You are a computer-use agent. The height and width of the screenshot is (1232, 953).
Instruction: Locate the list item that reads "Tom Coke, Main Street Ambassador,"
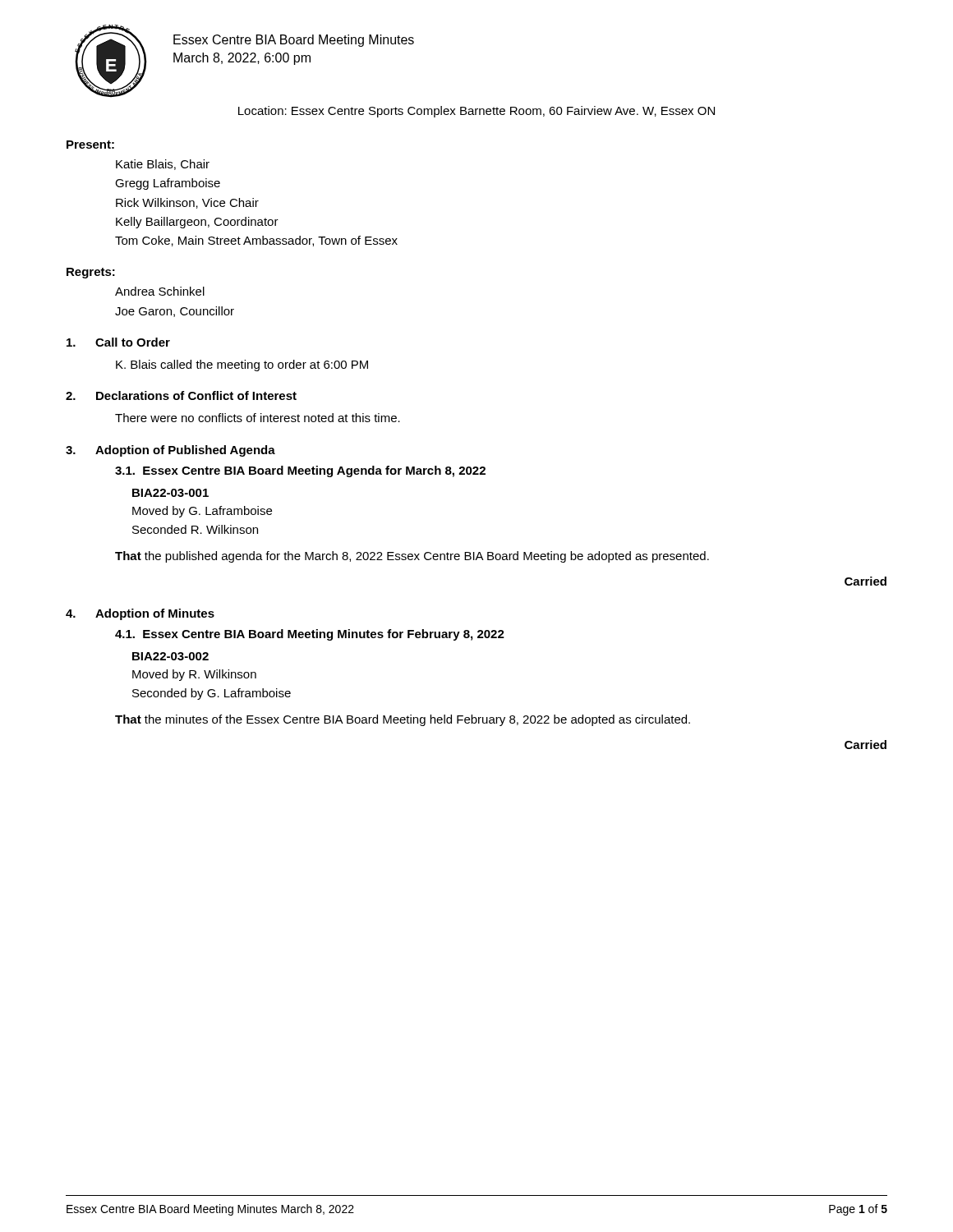point(256,240)
